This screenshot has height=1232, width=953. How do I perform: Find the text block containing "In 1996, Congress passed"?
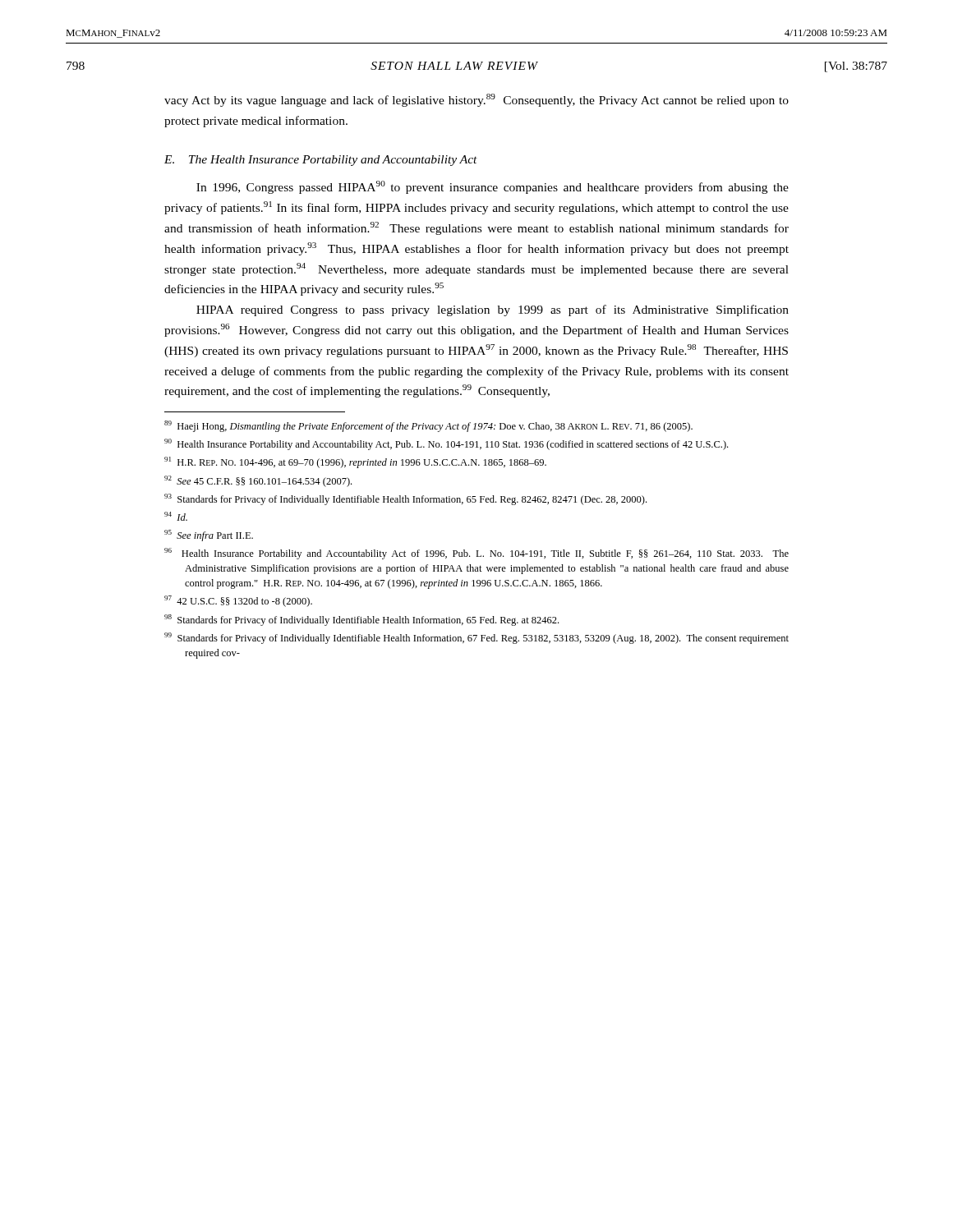476,237
